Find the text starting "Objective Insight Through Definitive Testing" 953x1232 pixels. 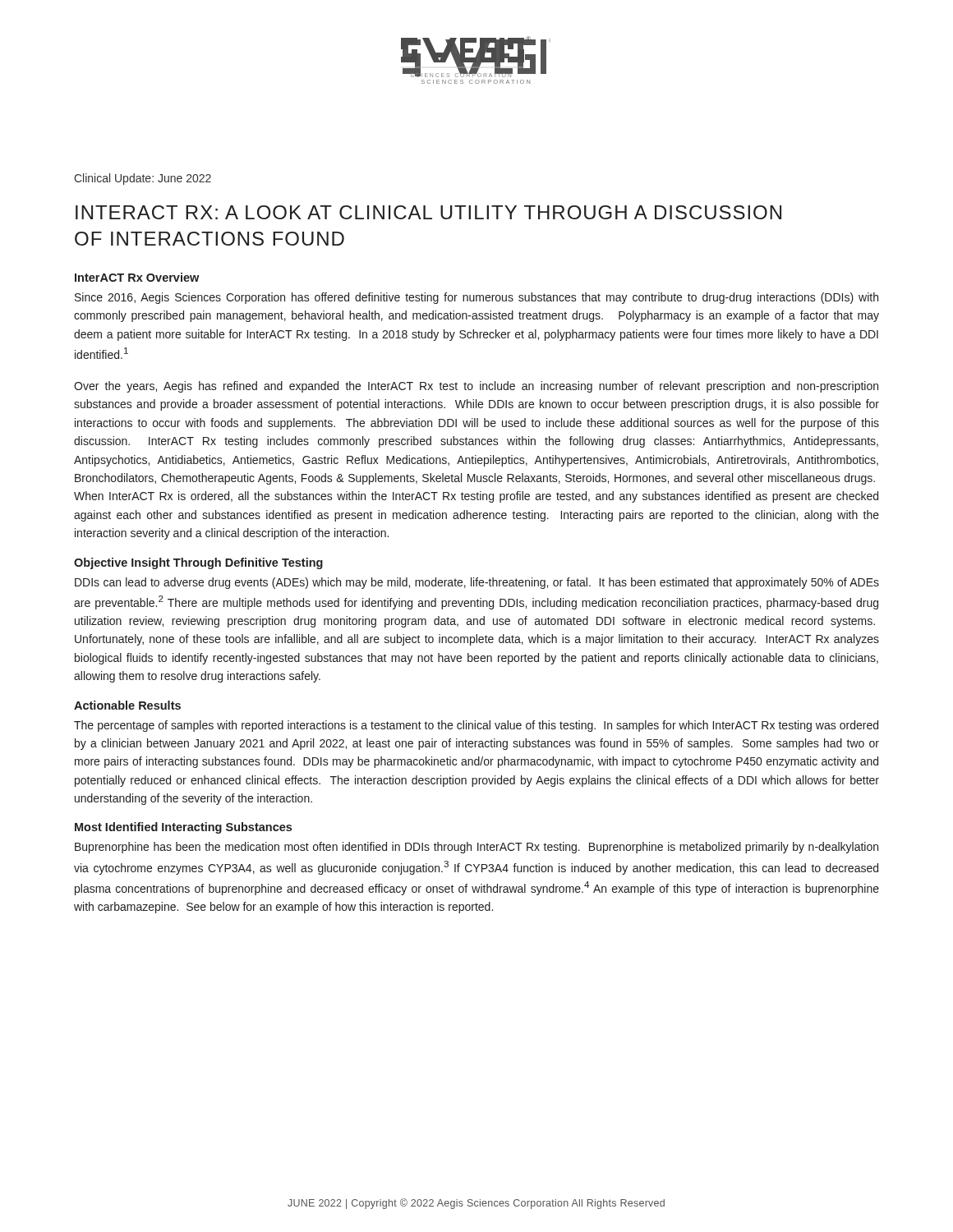tap(199, 562)
